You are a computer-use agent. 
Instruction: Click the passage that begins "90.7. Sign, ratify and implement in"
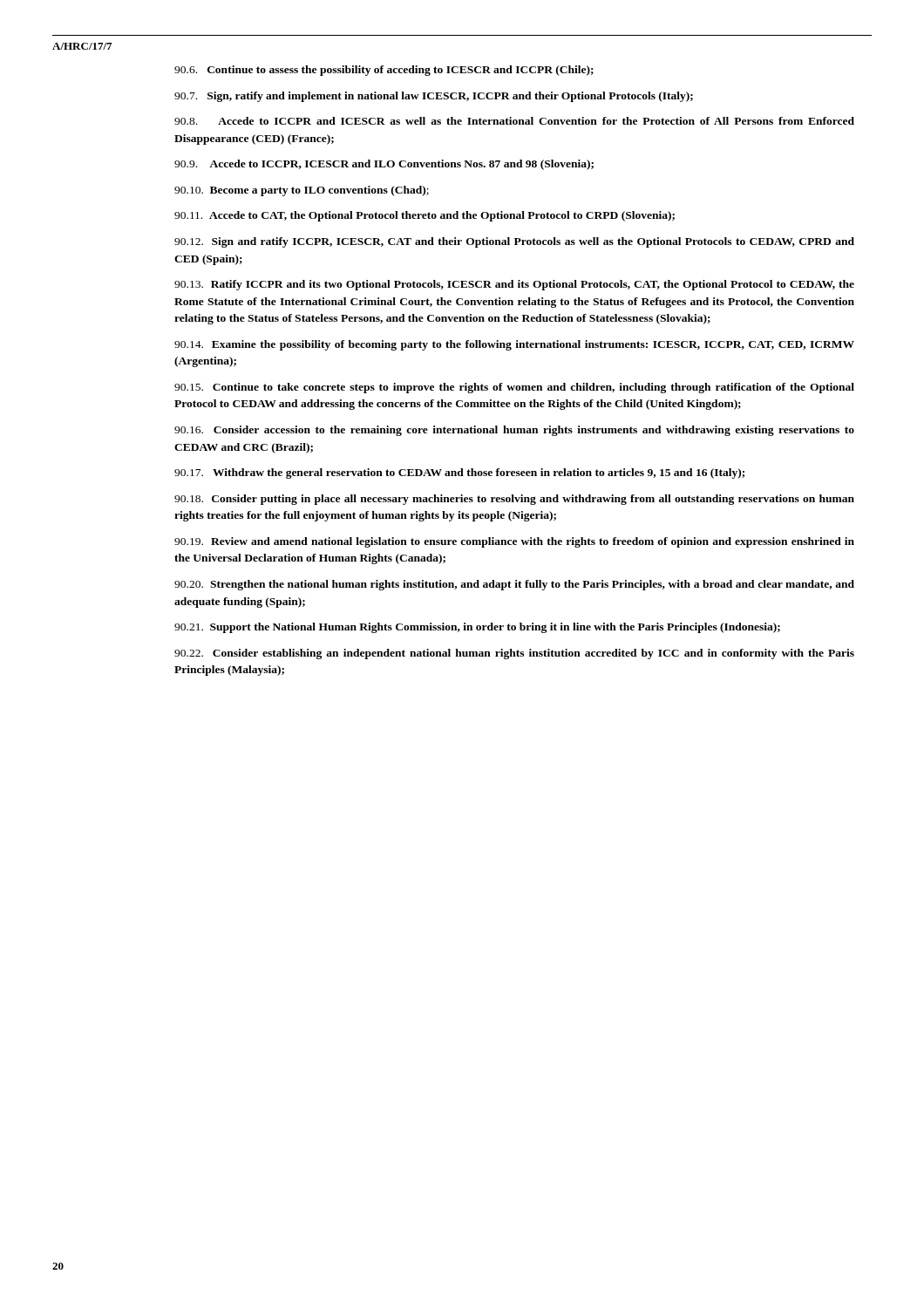pos(434,95)
